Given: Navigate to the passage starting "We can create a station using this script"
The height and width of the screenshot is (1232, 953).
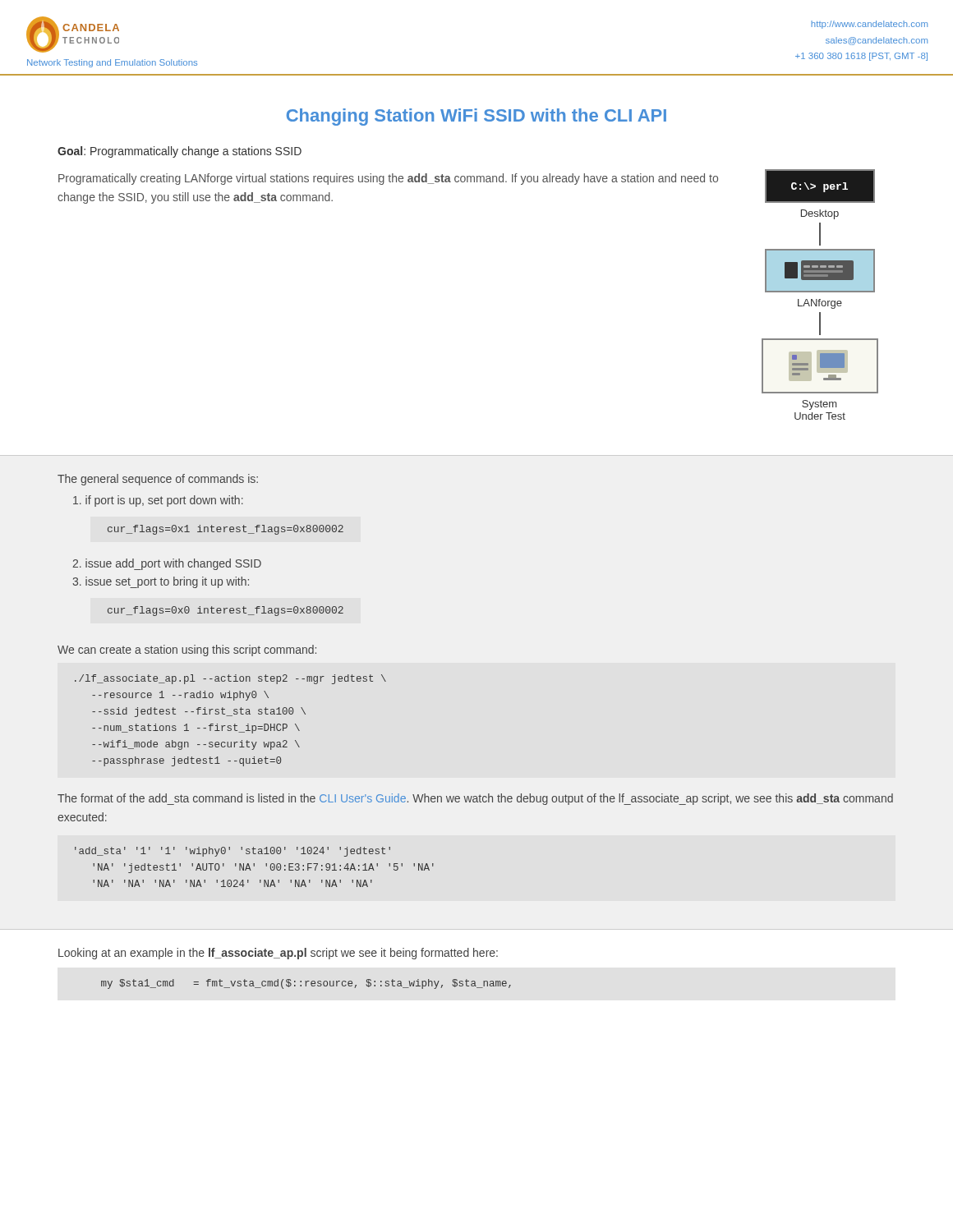Looking at the screenshot, I should pyautogui.click(x=187, y=650).
